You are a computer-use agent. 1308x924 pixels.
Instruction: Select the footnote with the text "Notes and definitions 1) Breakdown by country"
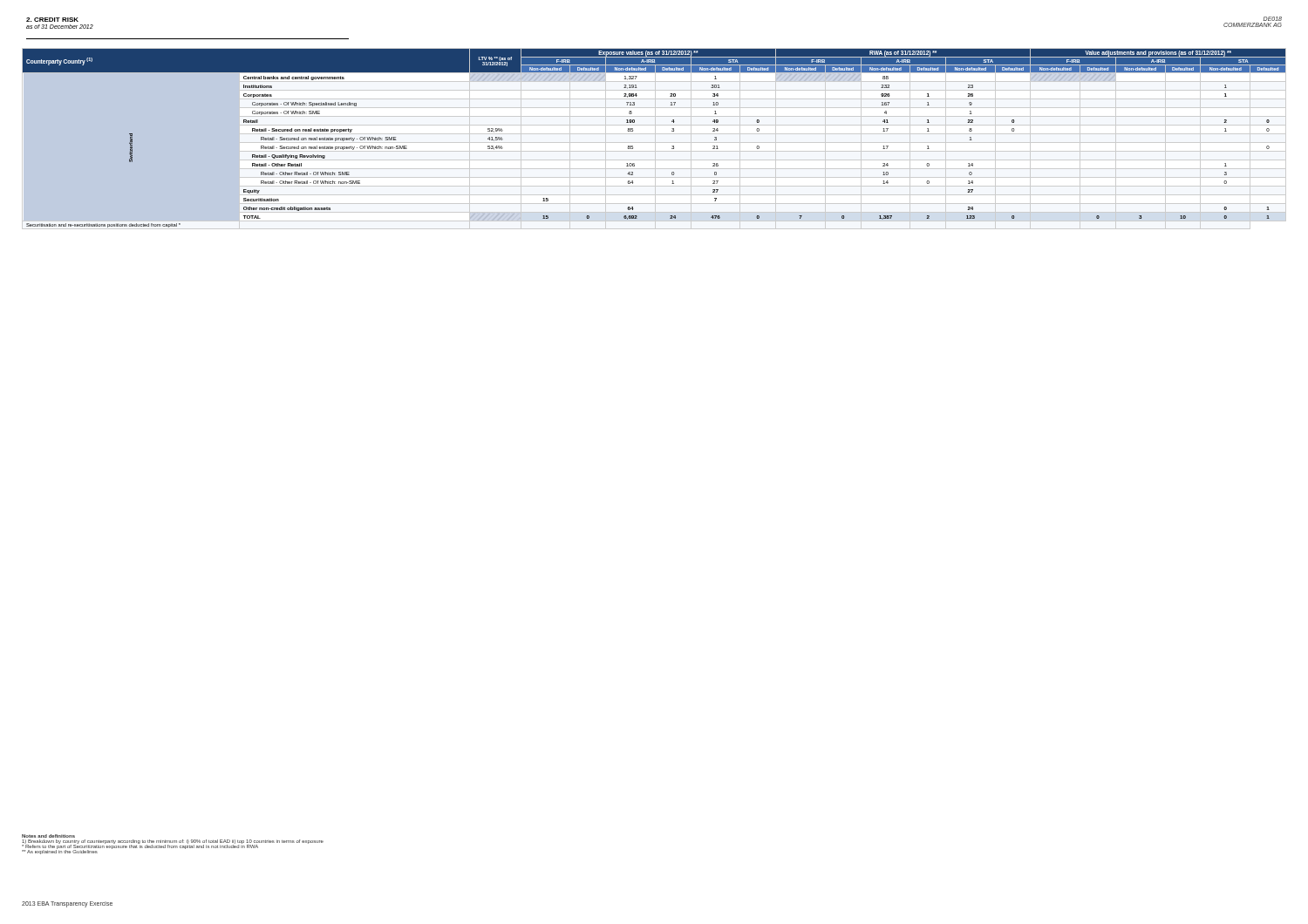point(173,844)
